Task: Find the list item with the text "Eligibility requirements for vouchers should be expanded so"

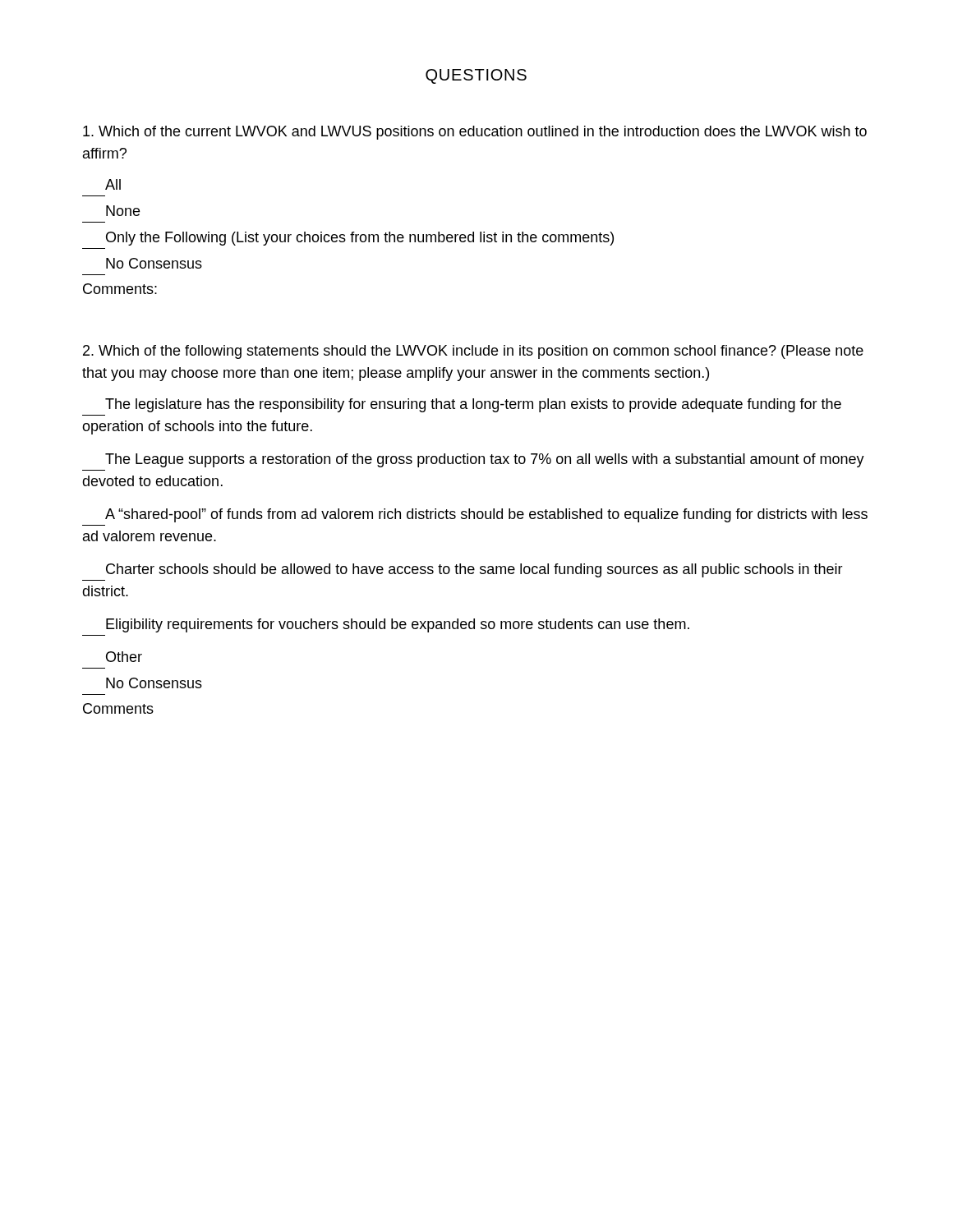Action: 386,624
